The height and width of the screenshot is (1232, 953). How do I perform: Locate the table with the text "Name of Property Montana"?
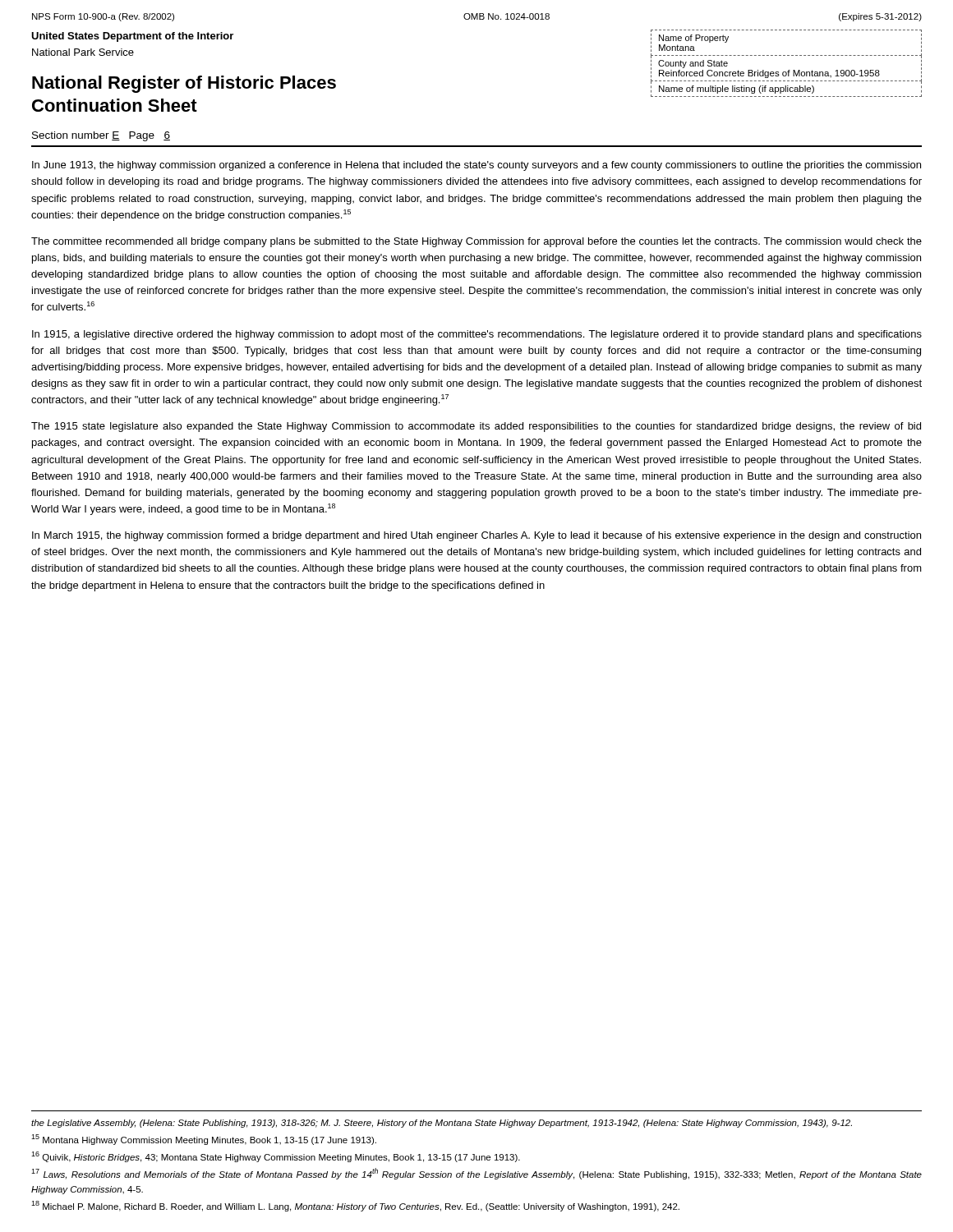tap(786, 63)
